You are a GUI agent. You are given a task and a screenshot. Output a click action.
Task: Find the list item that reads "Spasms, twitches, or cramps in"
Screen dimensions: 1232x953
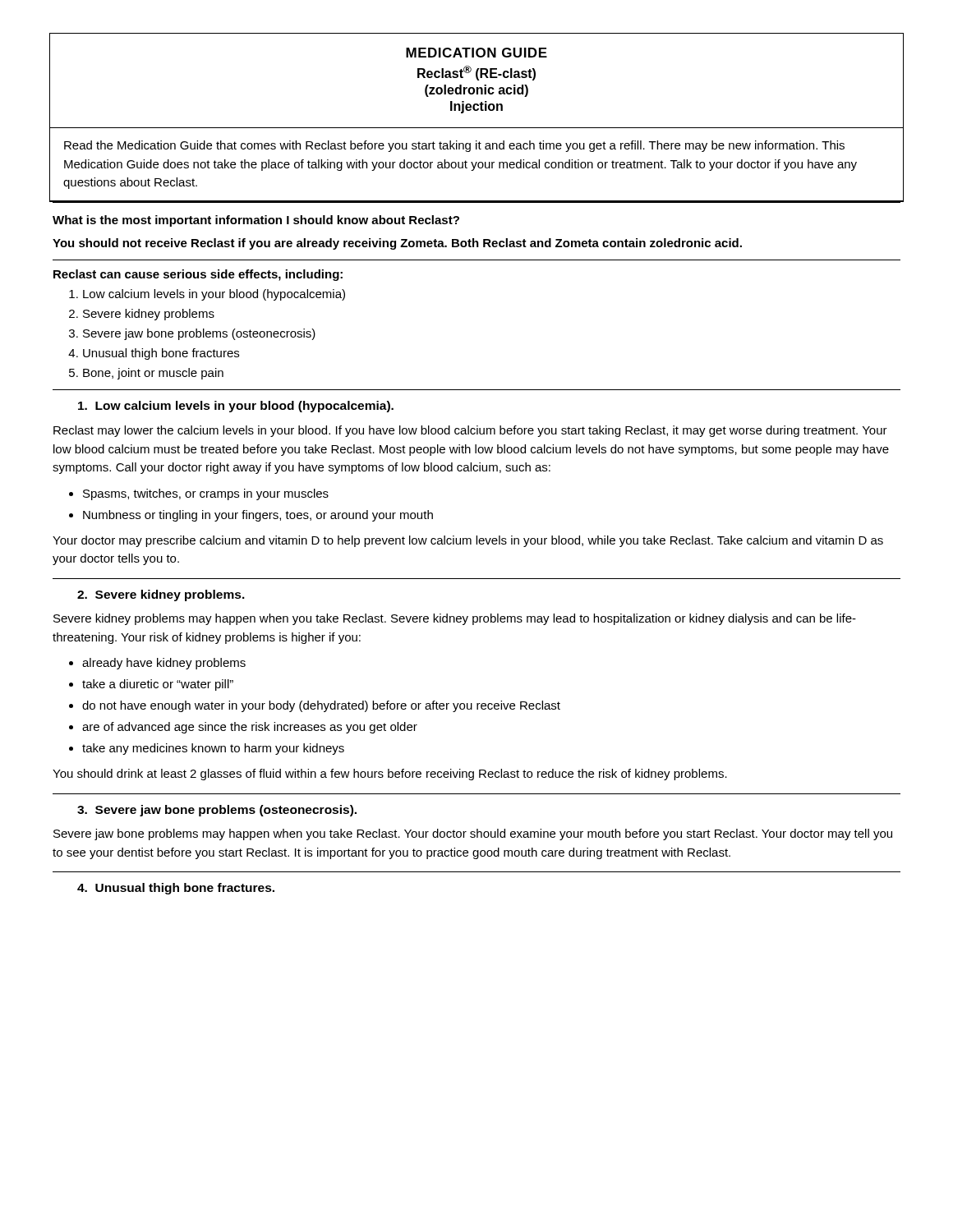[x=205, y=493]
